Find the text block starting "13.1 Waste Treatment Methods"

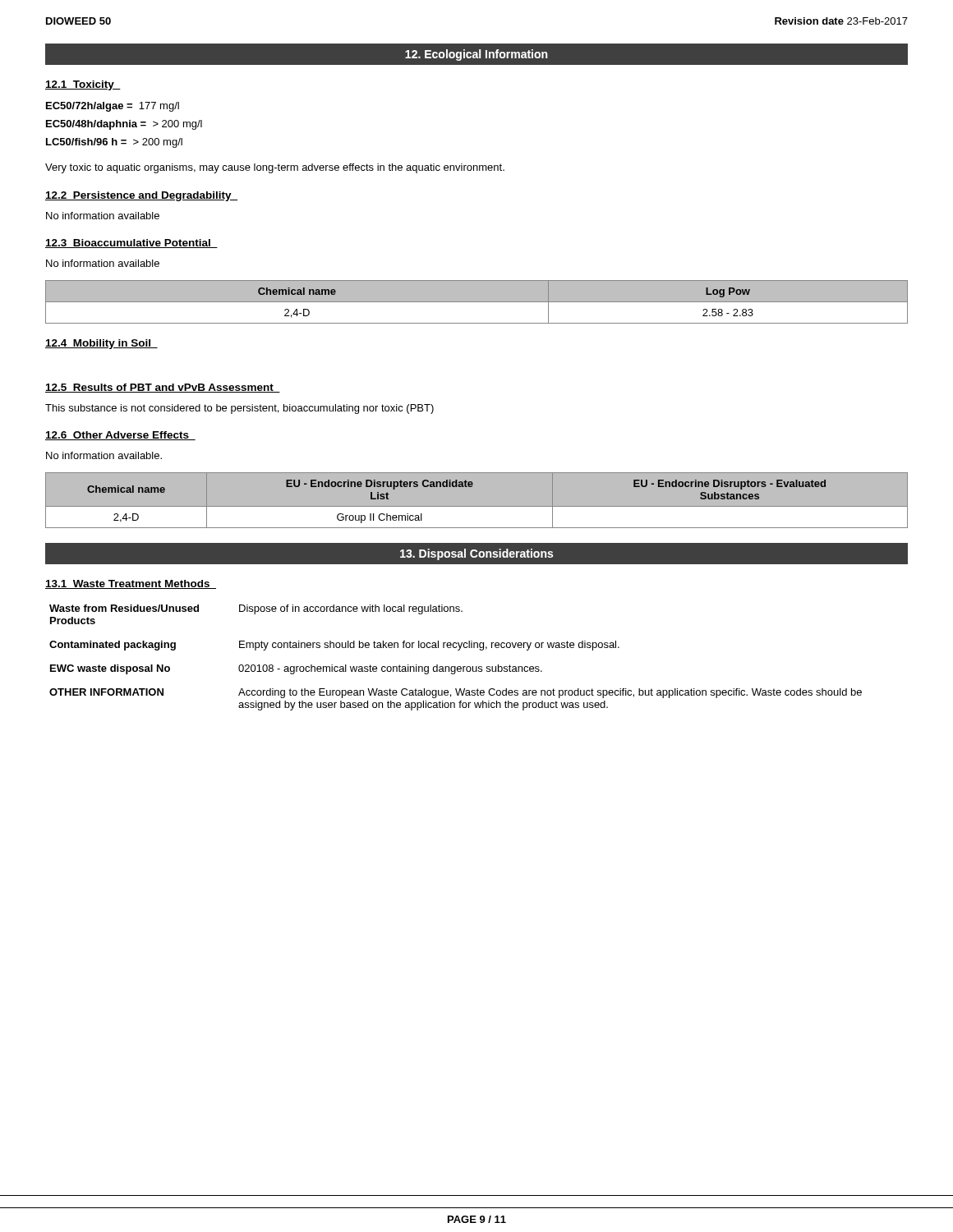click(x=131, y=583)
